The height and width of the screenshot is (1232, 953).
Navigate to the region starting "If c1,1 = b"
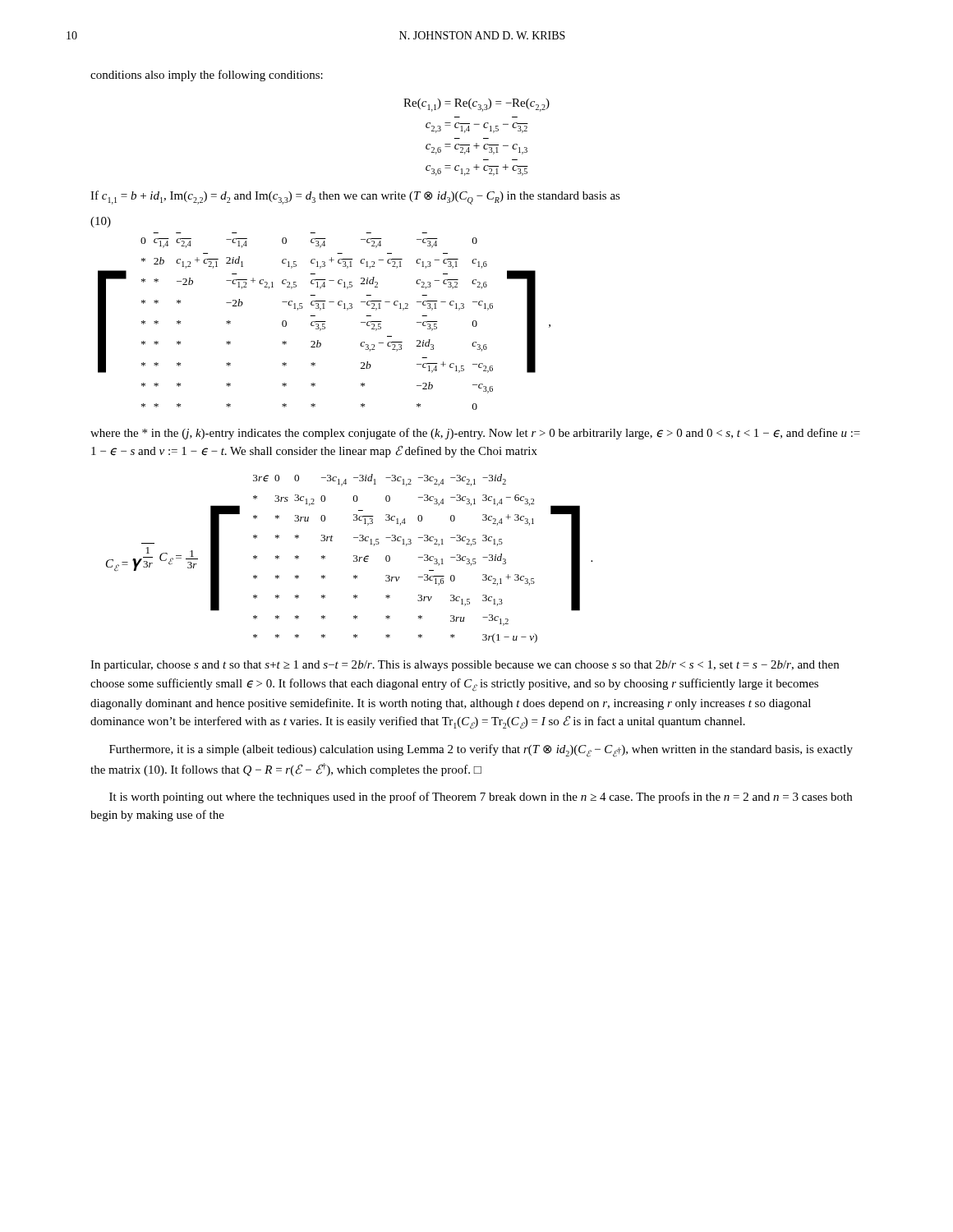(x=355, y=196)
